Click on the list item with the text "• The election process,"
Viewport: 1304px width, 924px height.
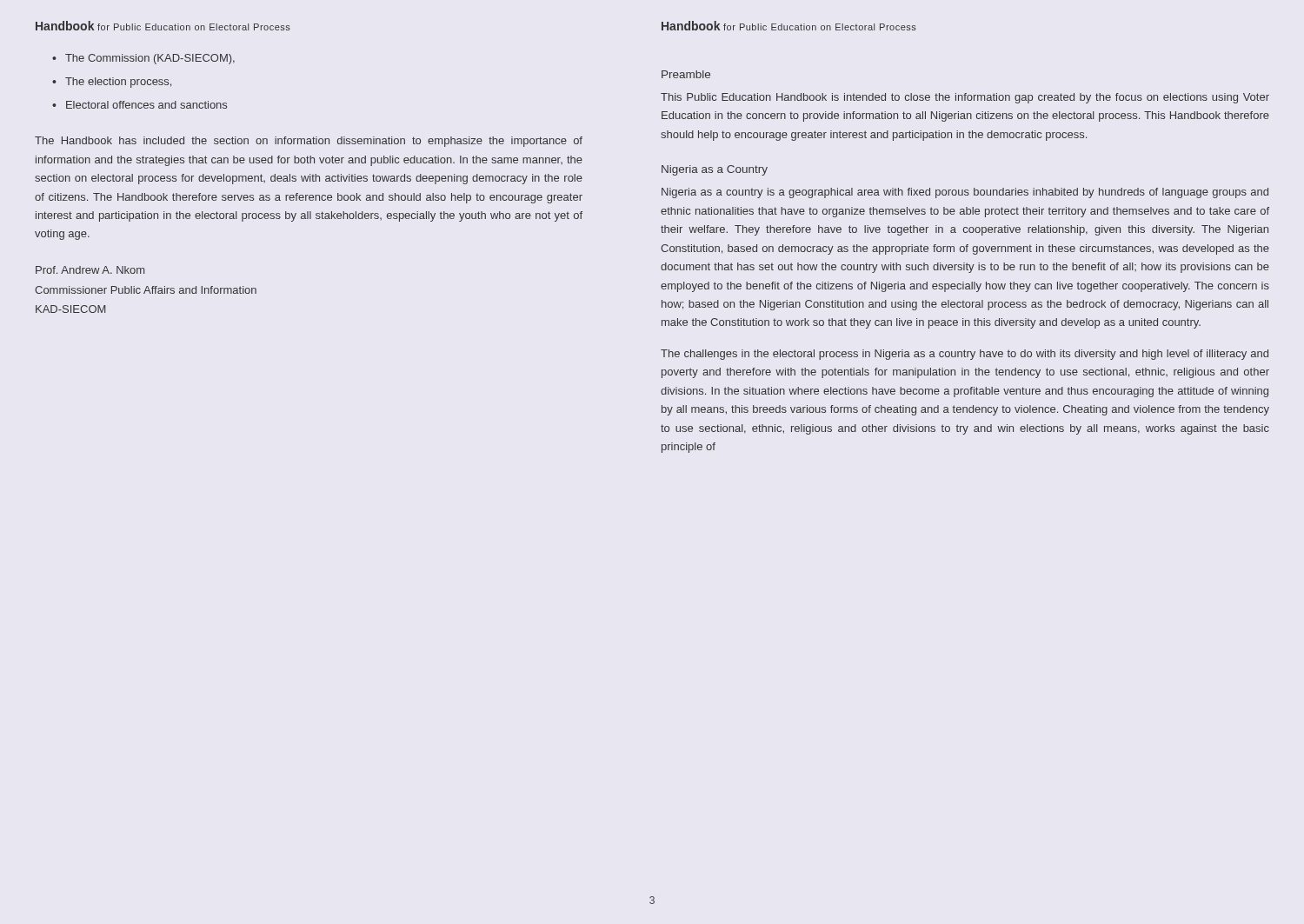pyautogui.click(x=112, y=82)
